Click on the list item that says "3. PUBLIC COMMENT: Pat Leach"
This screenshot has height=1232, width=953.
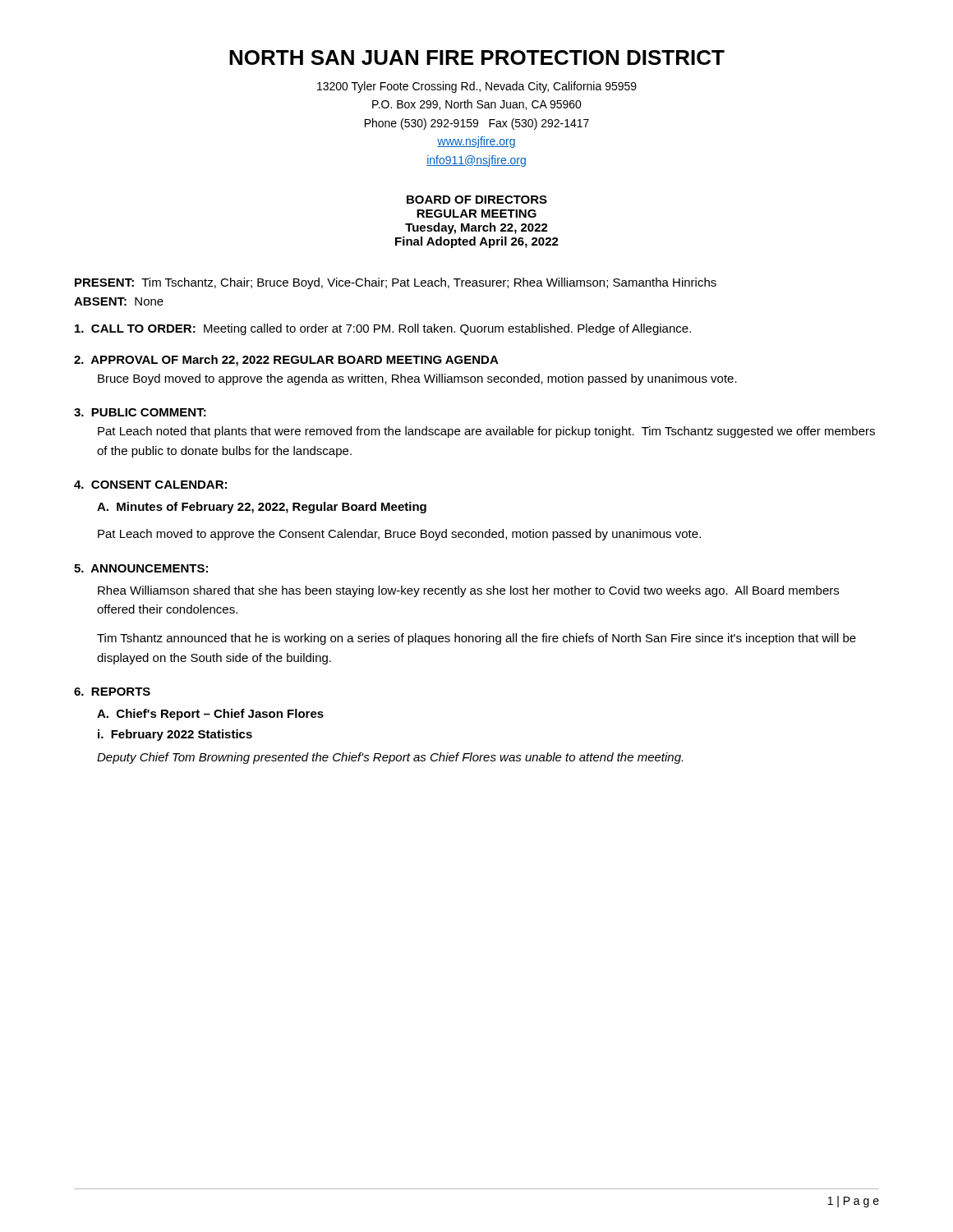[x=476, y=431]
